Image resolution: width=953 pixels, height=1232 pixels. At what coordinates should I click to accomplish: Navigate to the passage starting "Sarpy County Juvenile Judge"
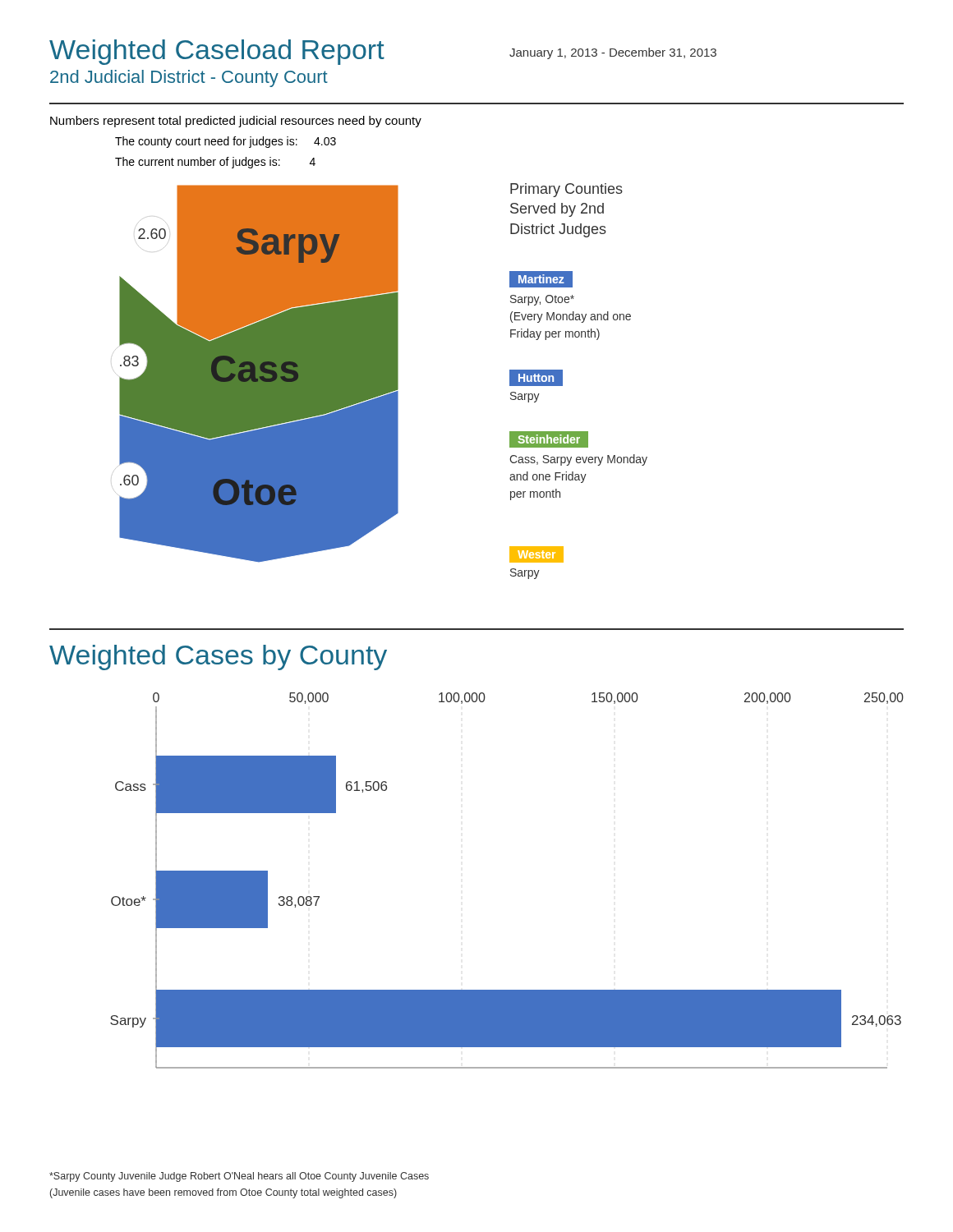tap(239, 1184)
